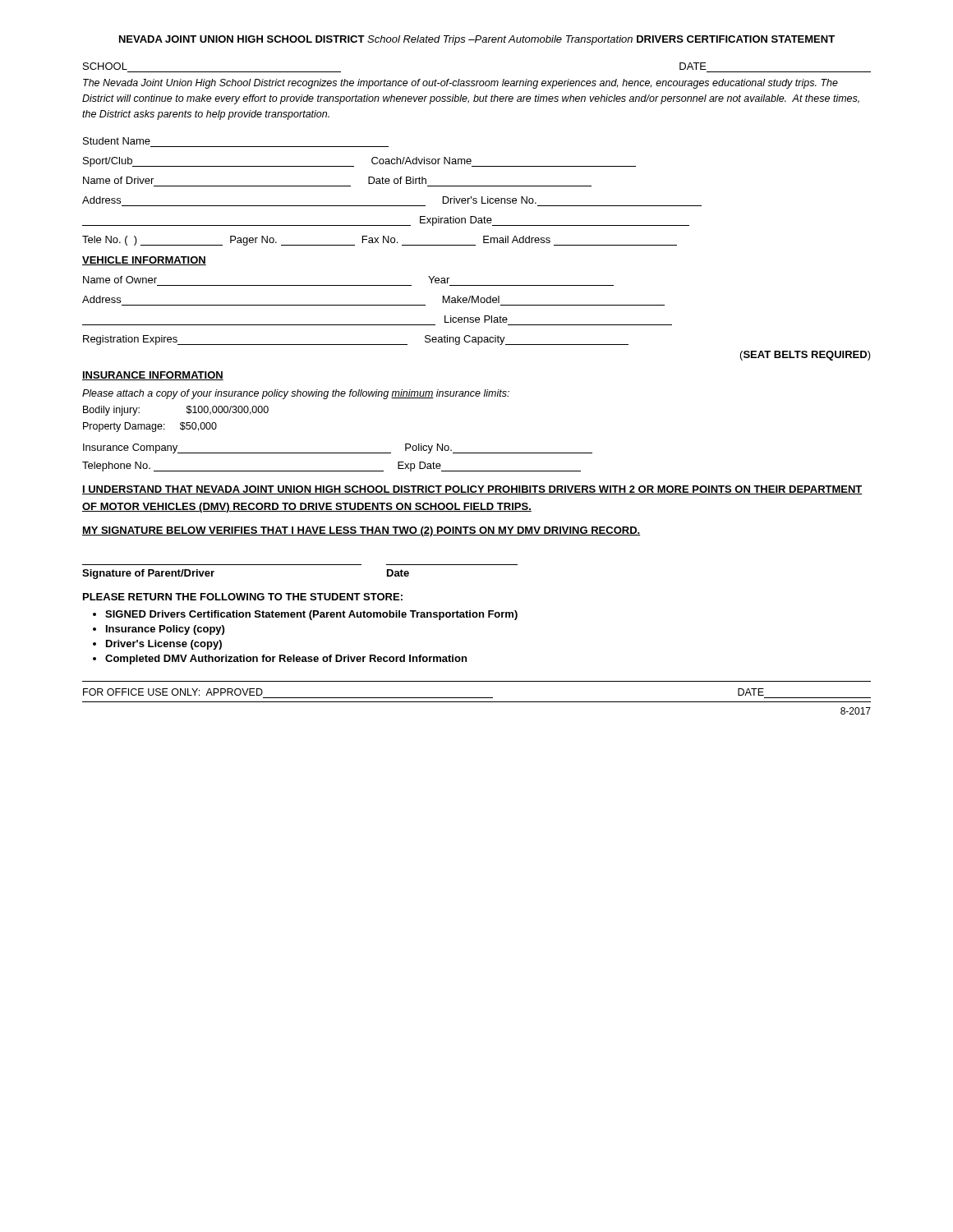Where is the passage that starts "Tele No. ( )"?
Viewport: 953px width, 1232px height.
(x=380, y=239)
